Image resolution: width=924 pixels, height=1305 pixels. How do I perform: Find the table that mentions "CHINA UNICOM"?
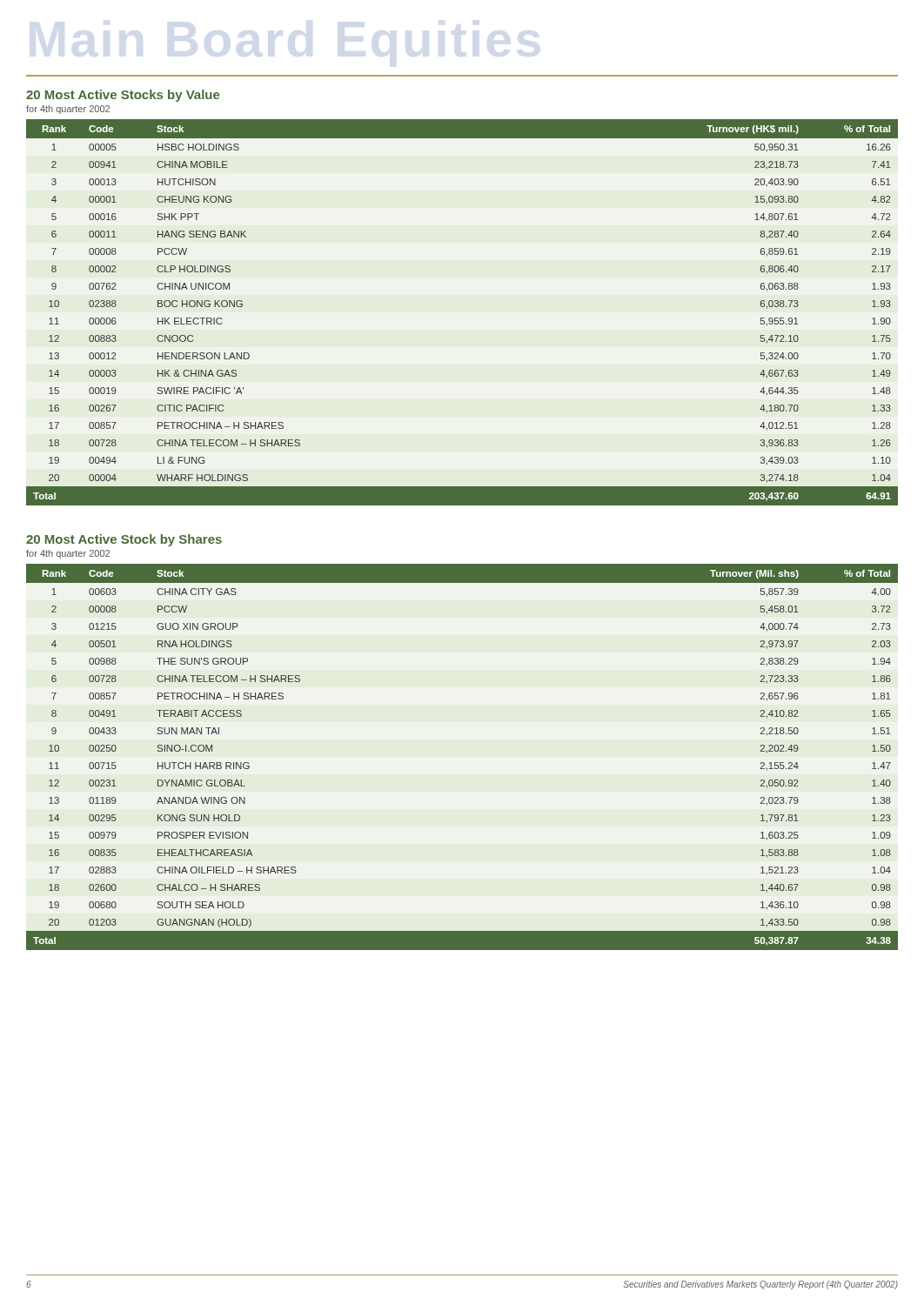tap(462, 312)
